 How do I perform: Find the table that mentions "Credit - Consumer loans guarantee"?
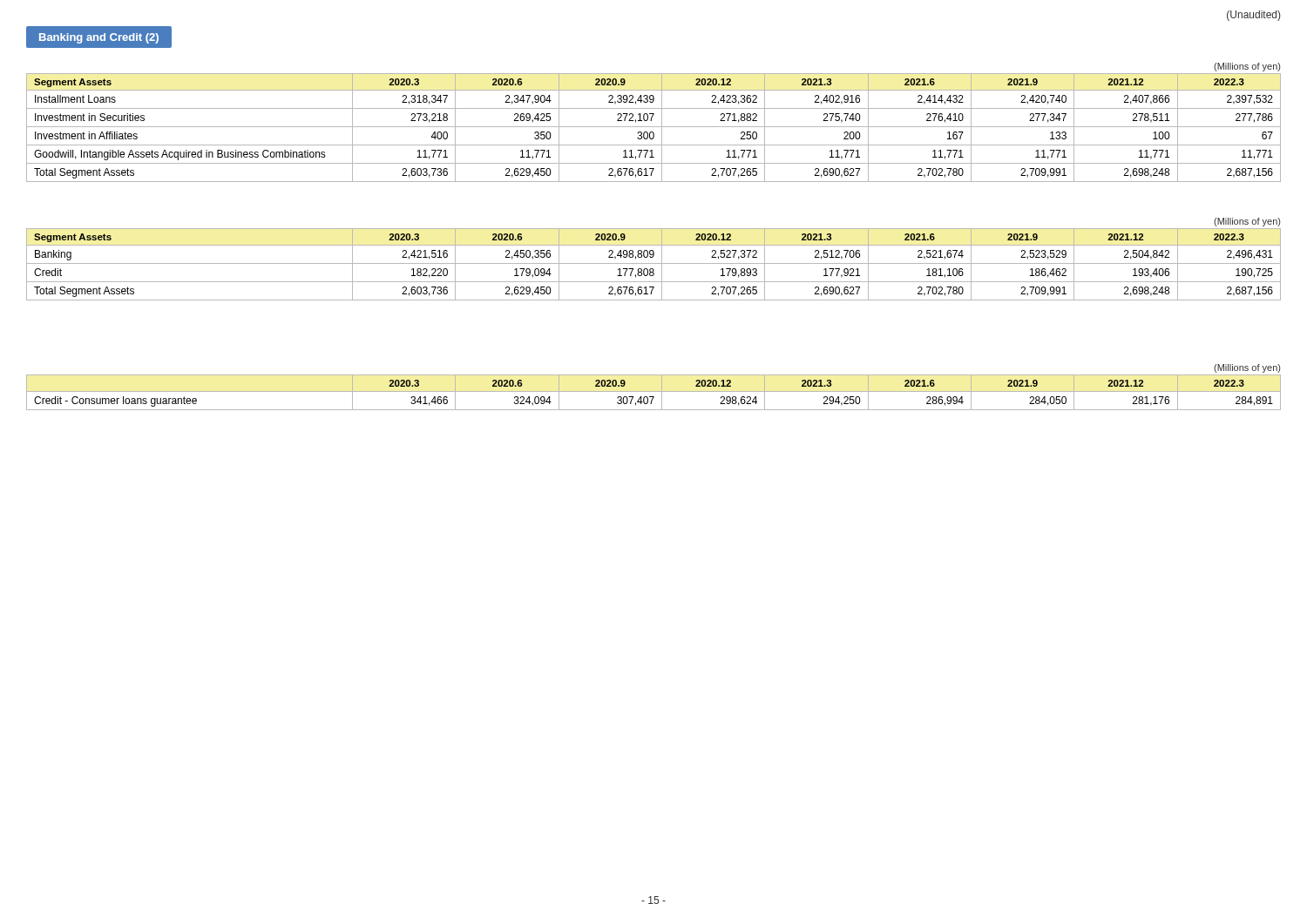[654, 386]
